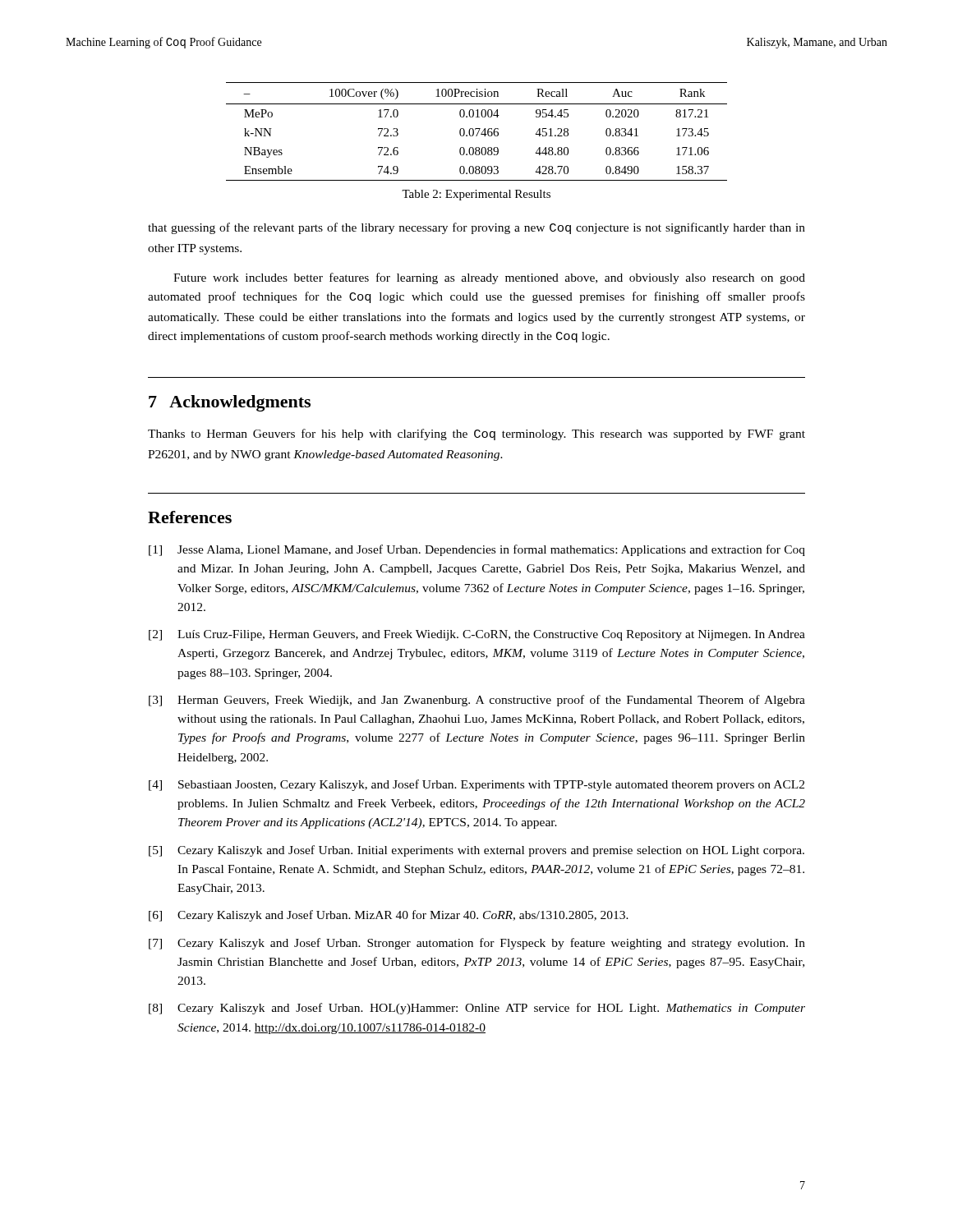This screenshot has height=1232, width=953.
Task: Select the list item containing "[1] Jesse Alama, Lionel Mamane, and Josef Urban."
Action: [476, 578]
